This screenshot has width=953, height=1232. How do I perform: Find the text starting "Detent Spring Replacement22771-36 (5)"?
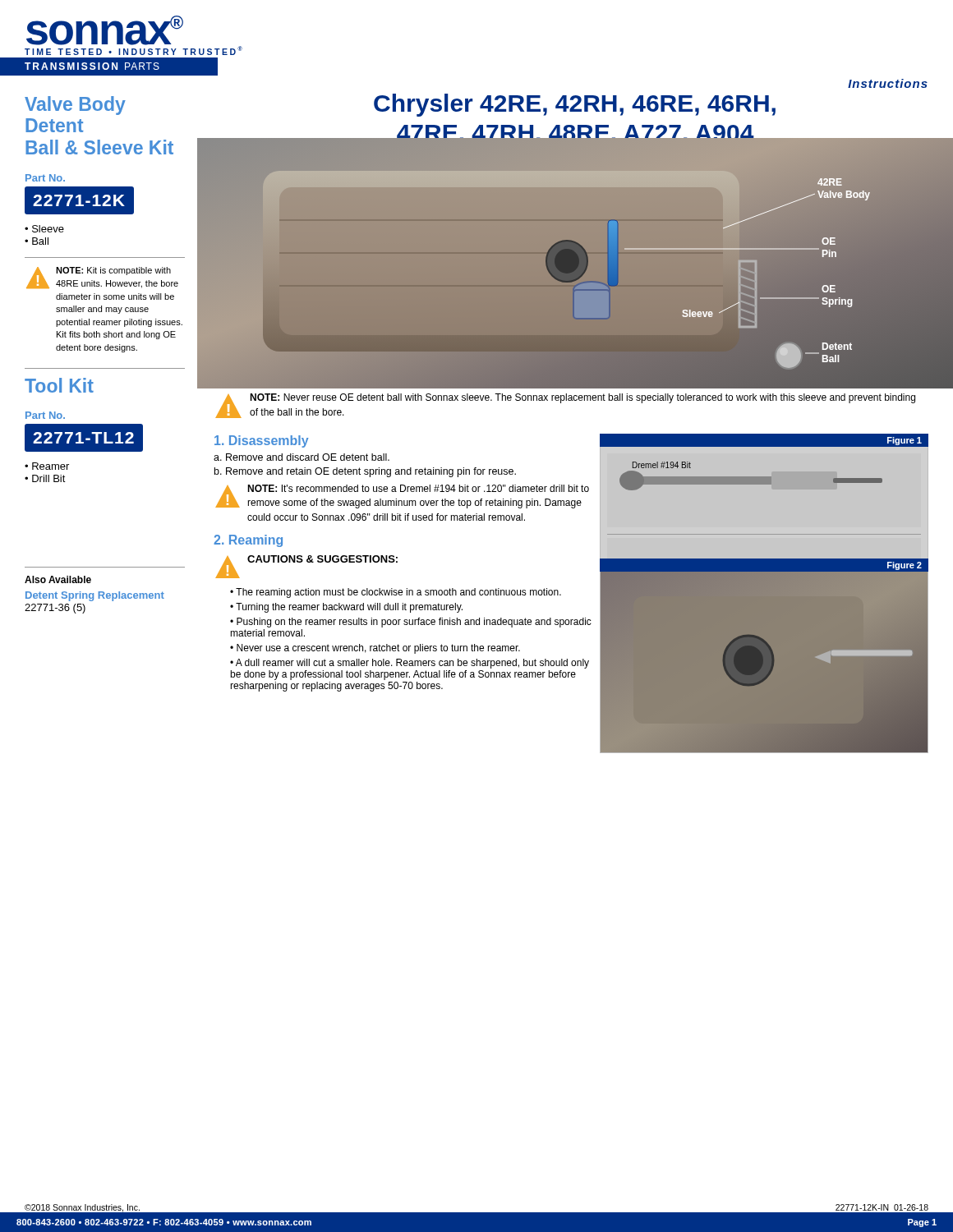(94, 601)
